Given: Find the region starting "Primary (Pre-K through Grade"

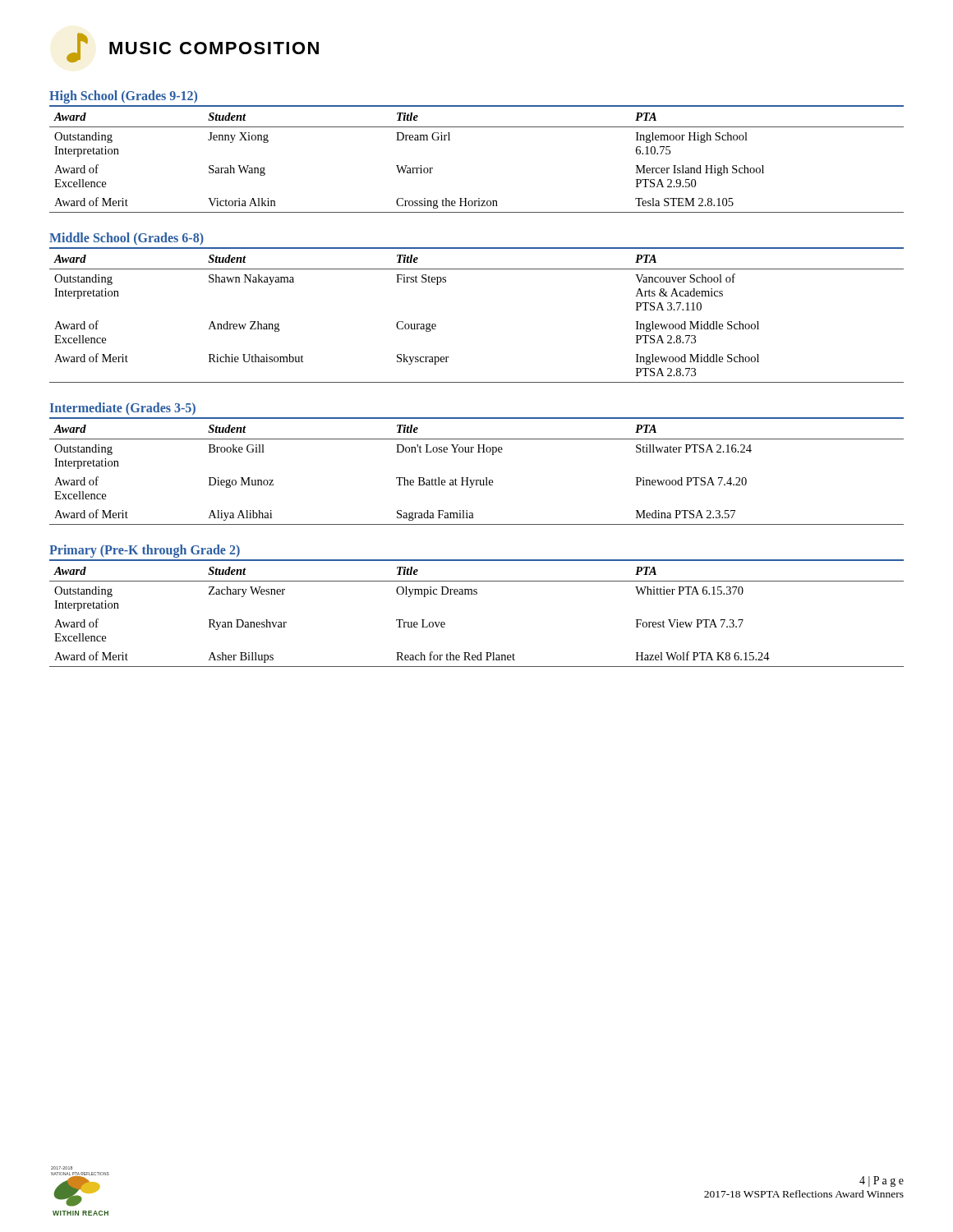Looking at the screenshot, I should click(x=145, y=550).
